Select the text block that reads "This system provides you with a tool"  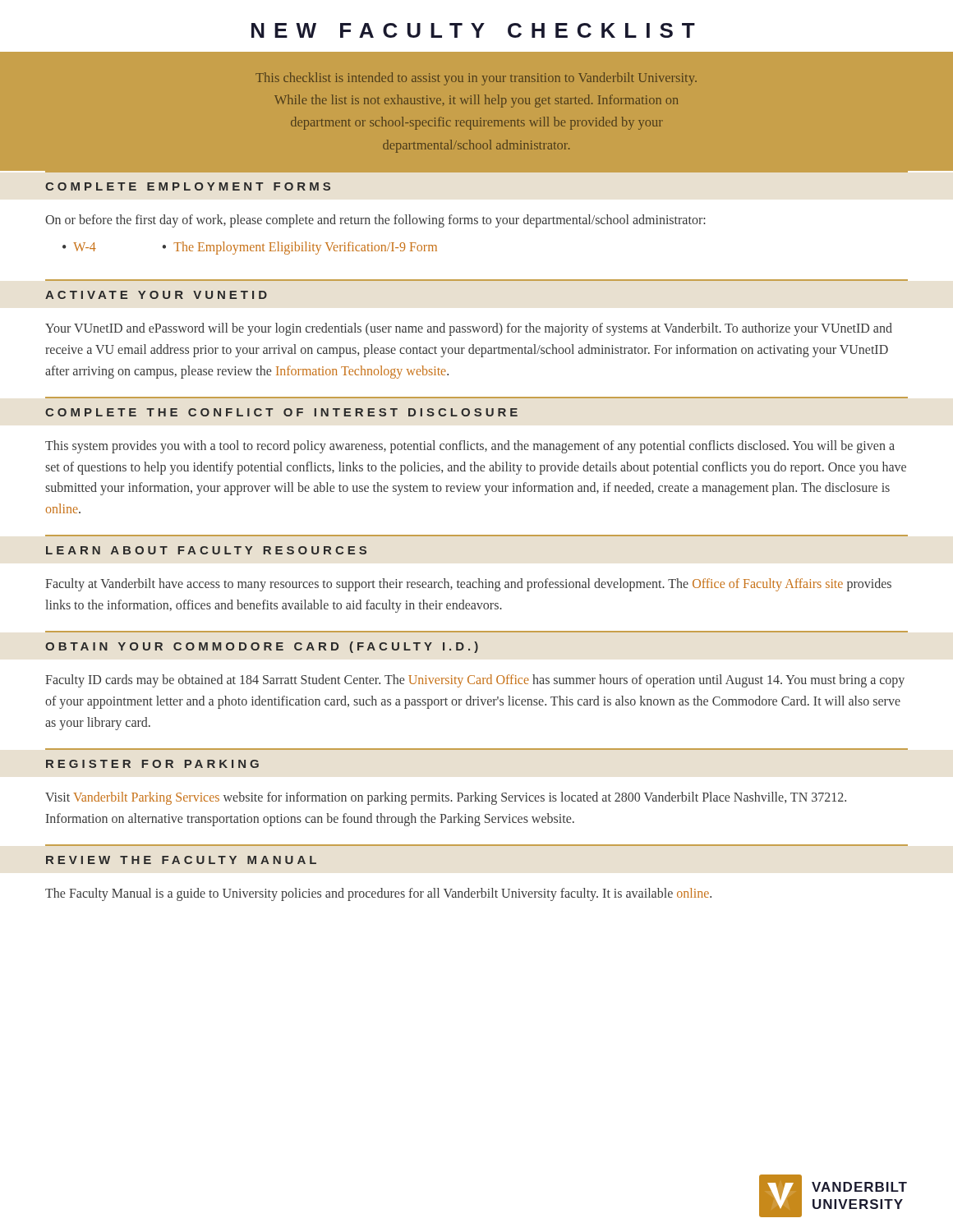click(x=476, y=478)
